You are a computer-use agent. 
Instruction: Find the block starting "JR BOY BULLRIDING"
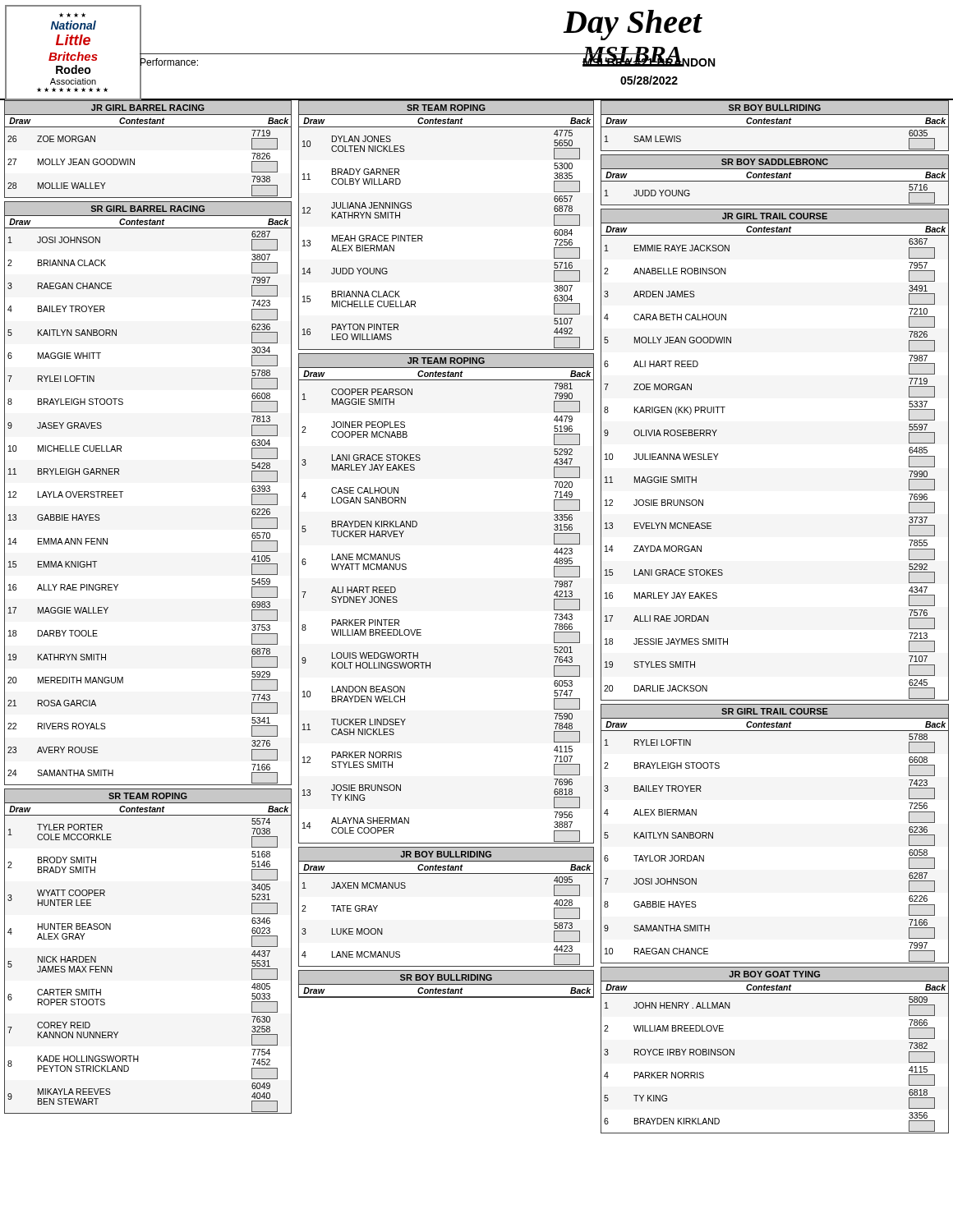coord(446,854)
